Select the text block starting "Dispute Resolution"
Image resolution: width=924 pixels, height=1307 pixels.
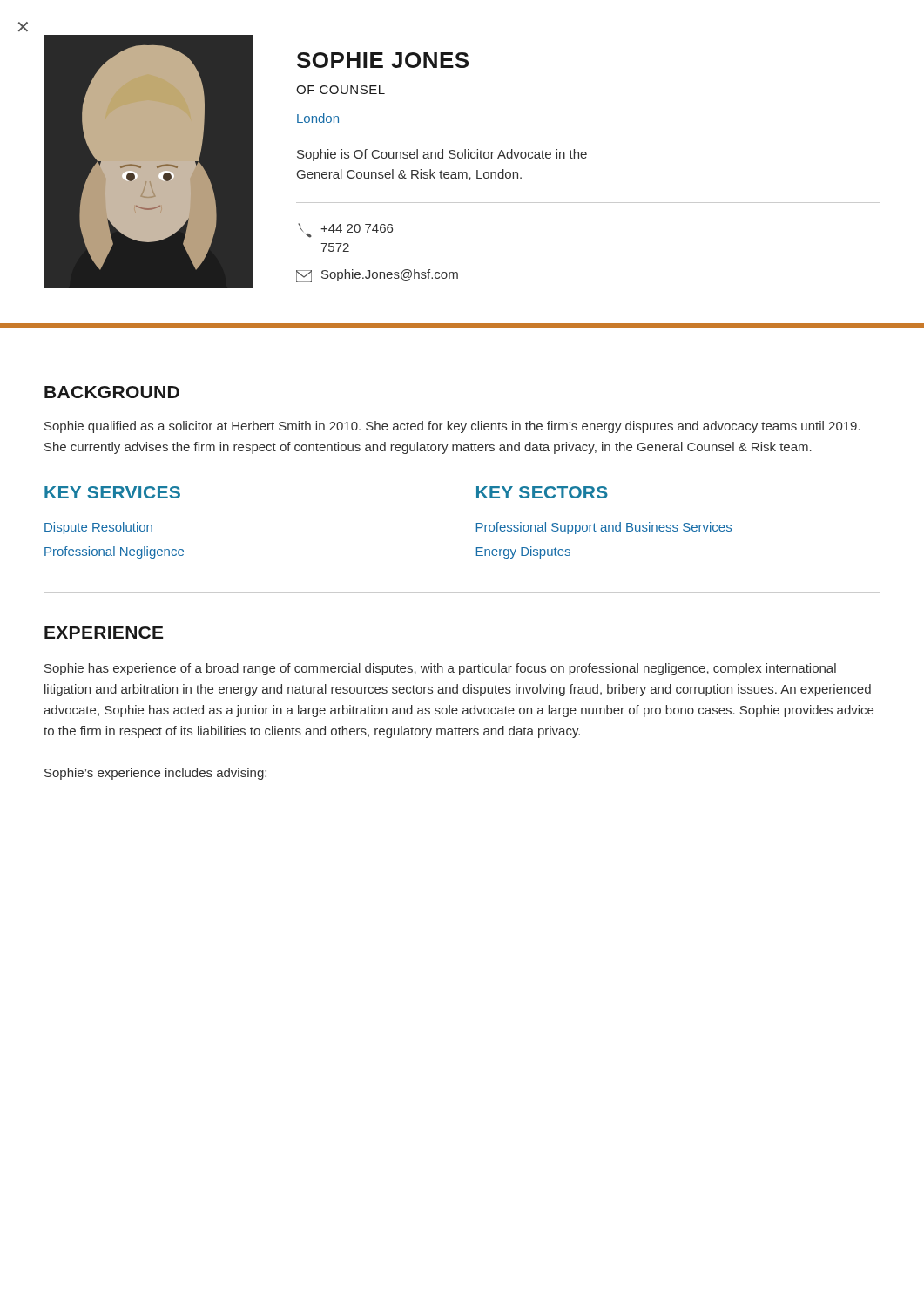tap(98, 528)
